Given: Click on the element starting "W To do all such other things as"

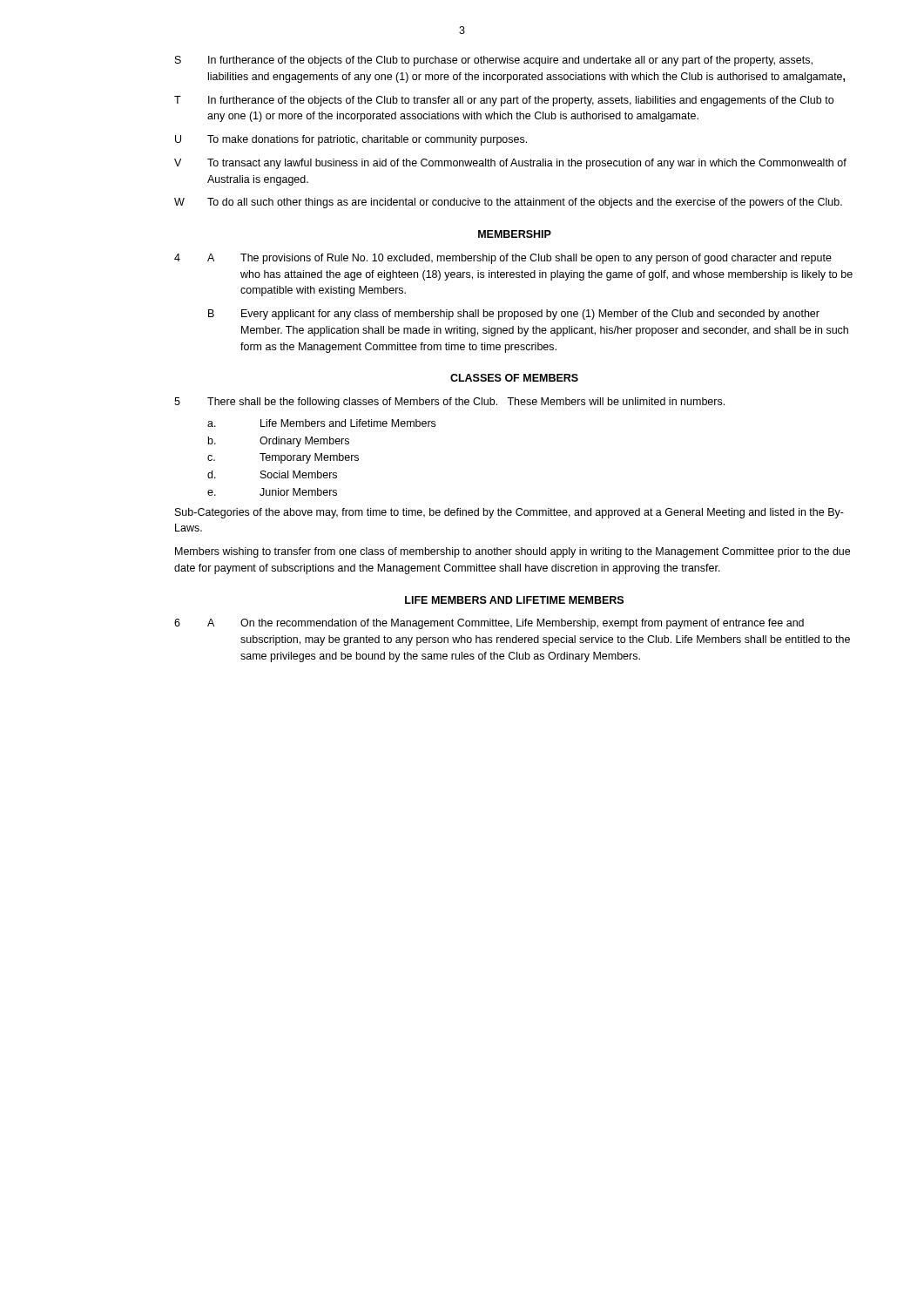Looking at the screenshot, I should 514,203.
